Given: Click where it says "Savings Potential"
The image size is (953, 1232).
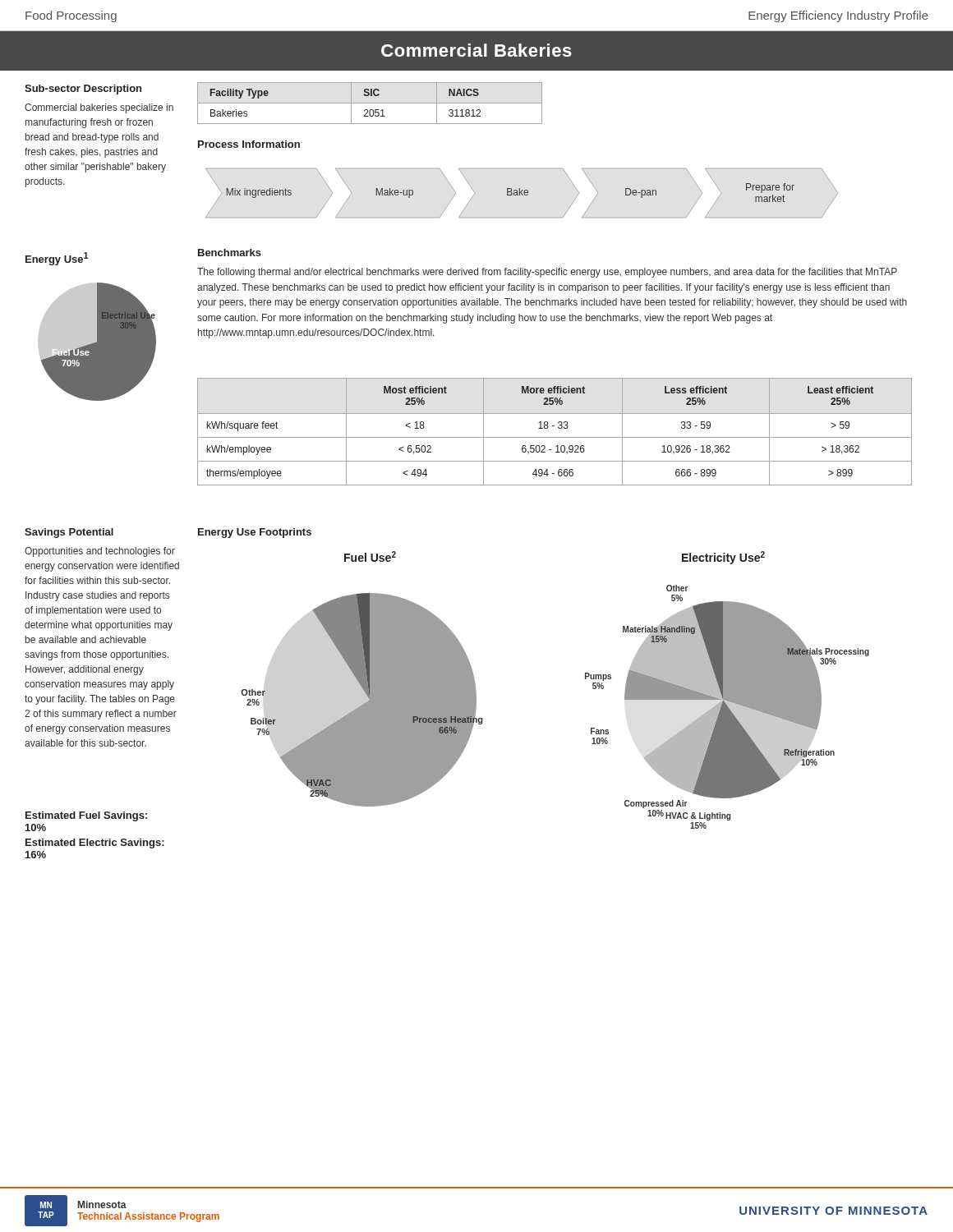Looking at the screenshot, I should (x=103, y=532).
